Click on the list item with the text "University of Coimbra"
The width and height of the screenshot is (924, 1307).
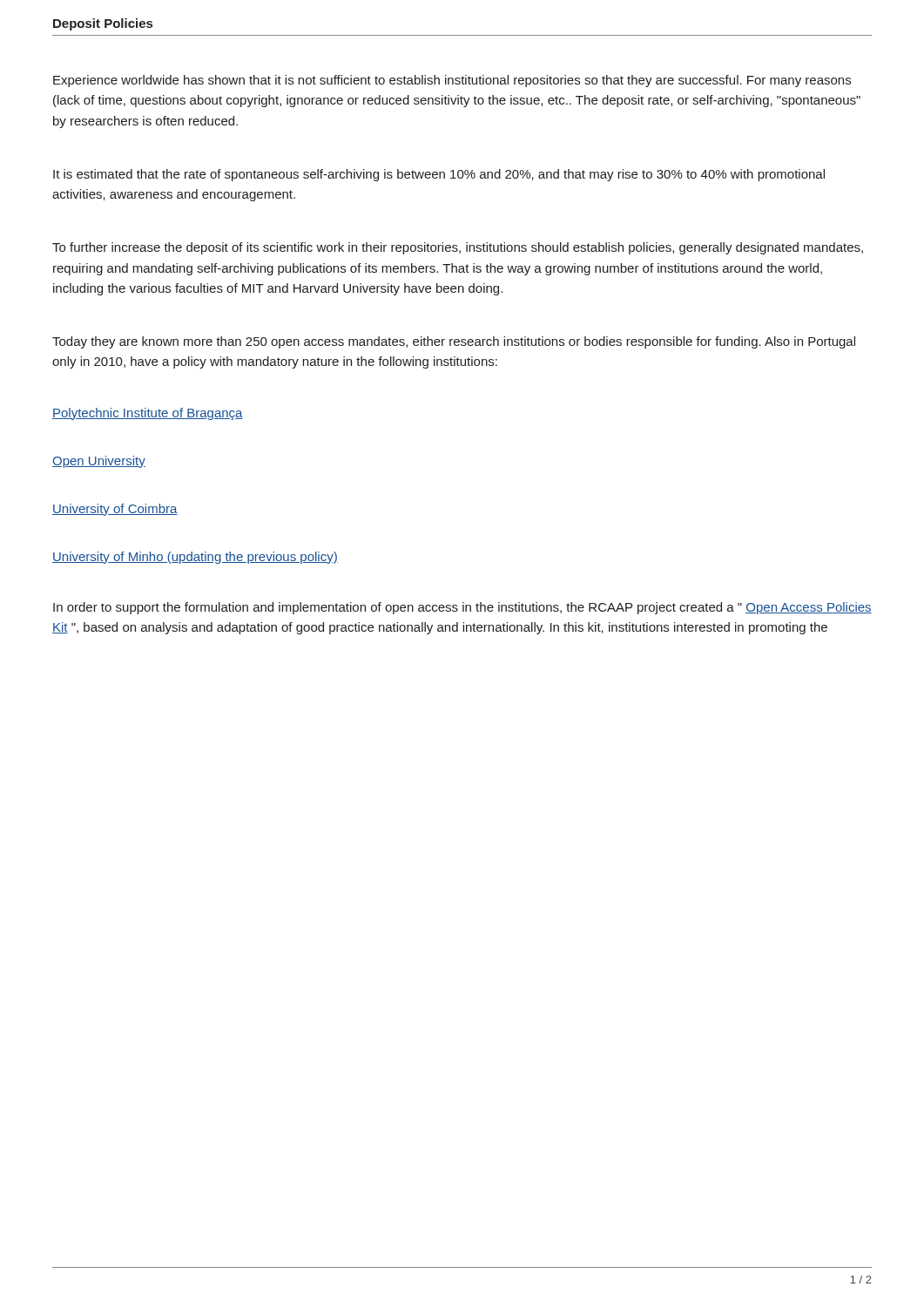tap(115, 508)
